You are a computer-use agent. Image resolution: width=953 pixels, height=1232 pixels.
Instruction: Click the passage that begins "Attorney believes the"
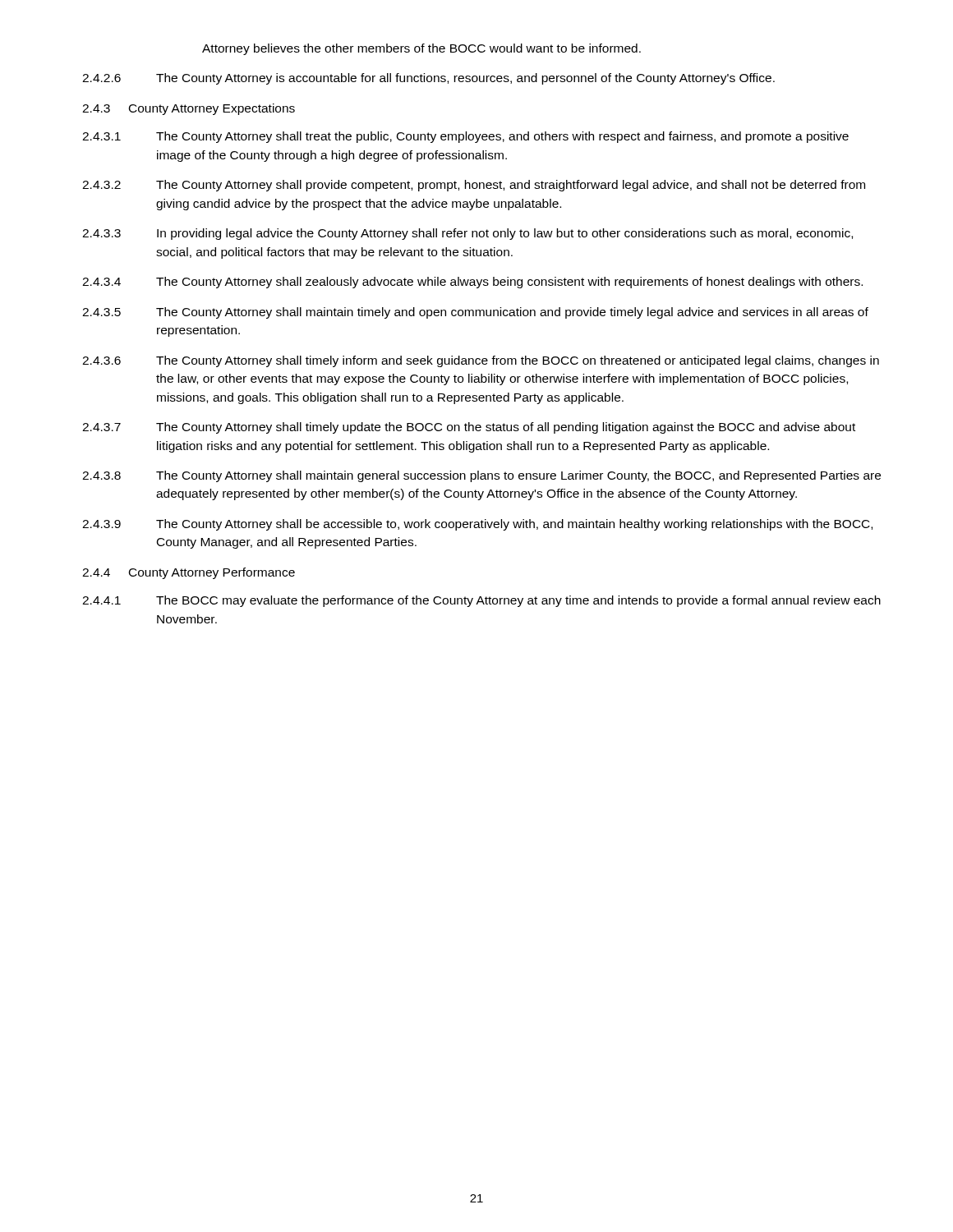[422, 48]
